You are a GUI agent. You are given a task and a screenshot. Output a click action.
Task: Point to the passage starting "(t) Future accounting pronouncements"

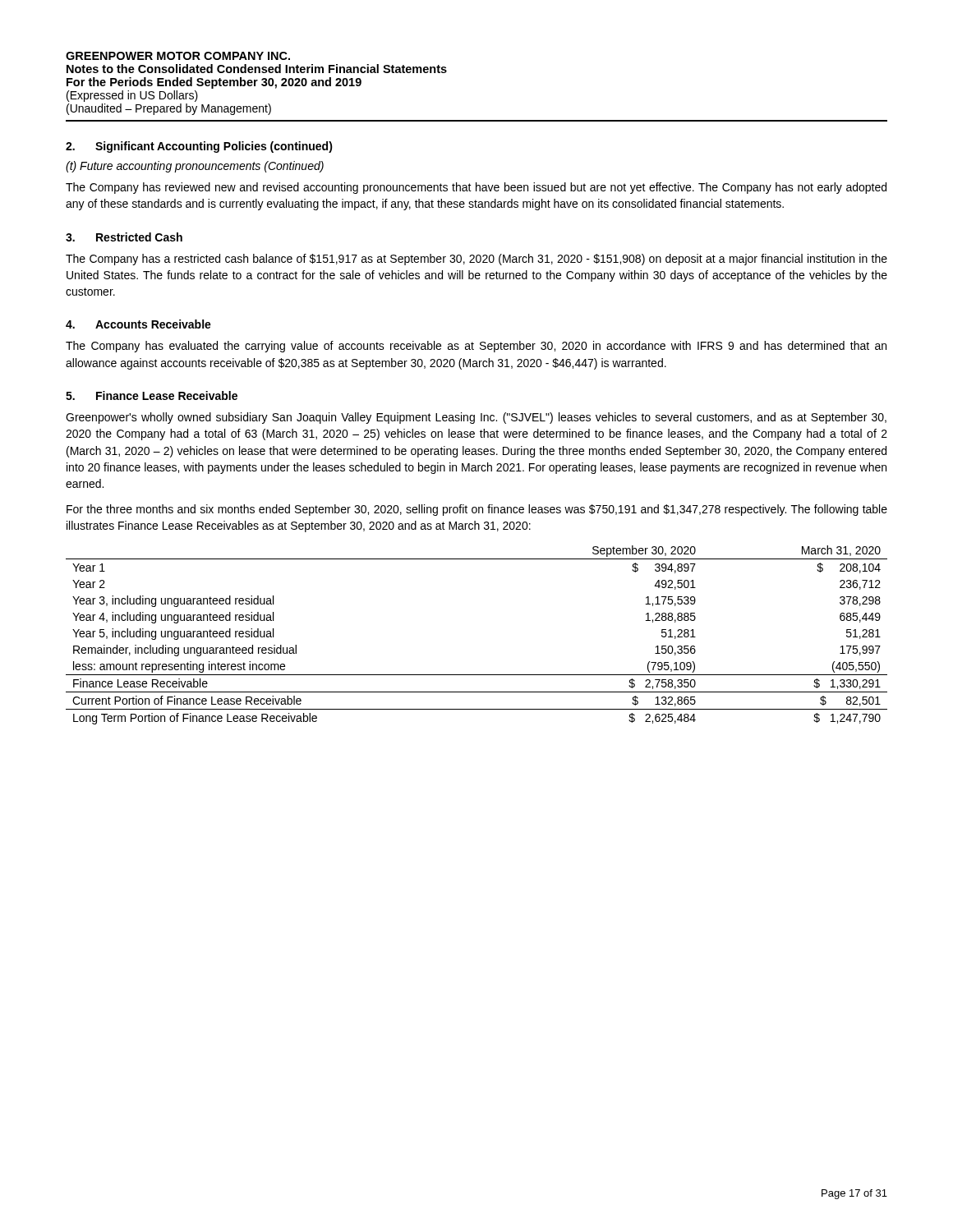coord(195,166)
